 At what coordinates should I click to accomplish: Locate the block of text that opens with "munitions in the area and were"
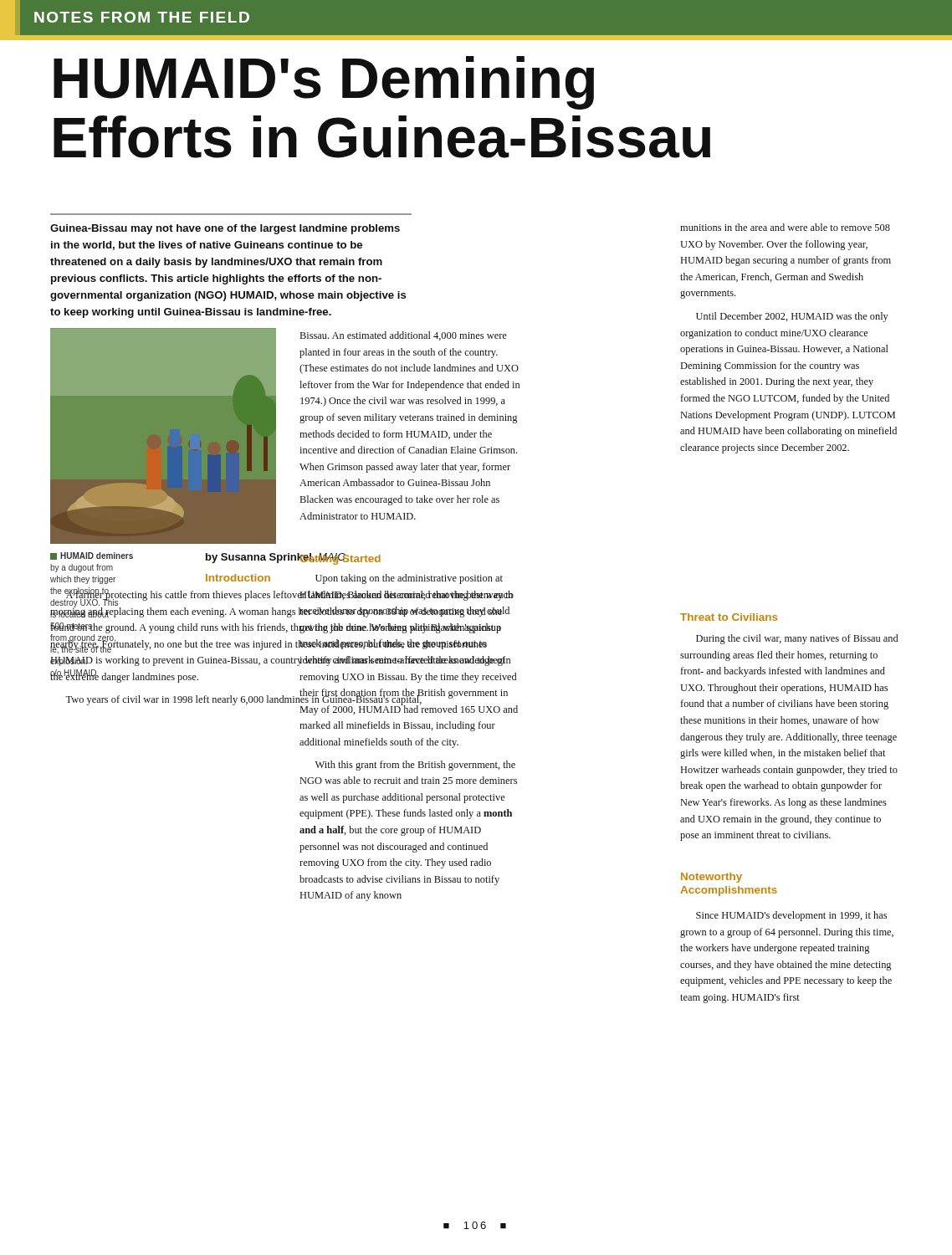click(x=791, y=338)
